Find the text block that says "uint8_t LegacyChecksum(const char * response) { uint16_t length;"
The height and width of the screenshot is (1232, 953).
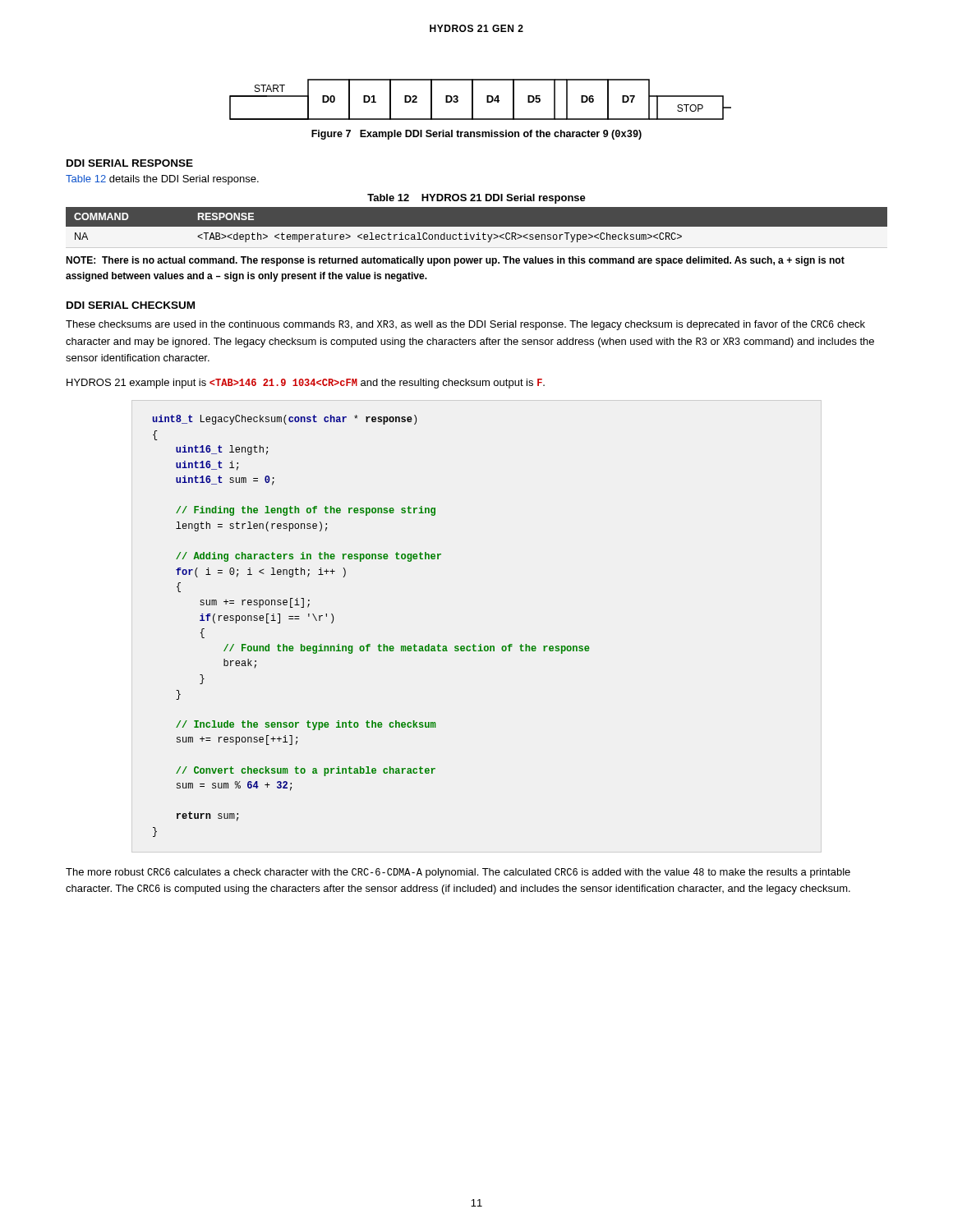pos(285,420)
